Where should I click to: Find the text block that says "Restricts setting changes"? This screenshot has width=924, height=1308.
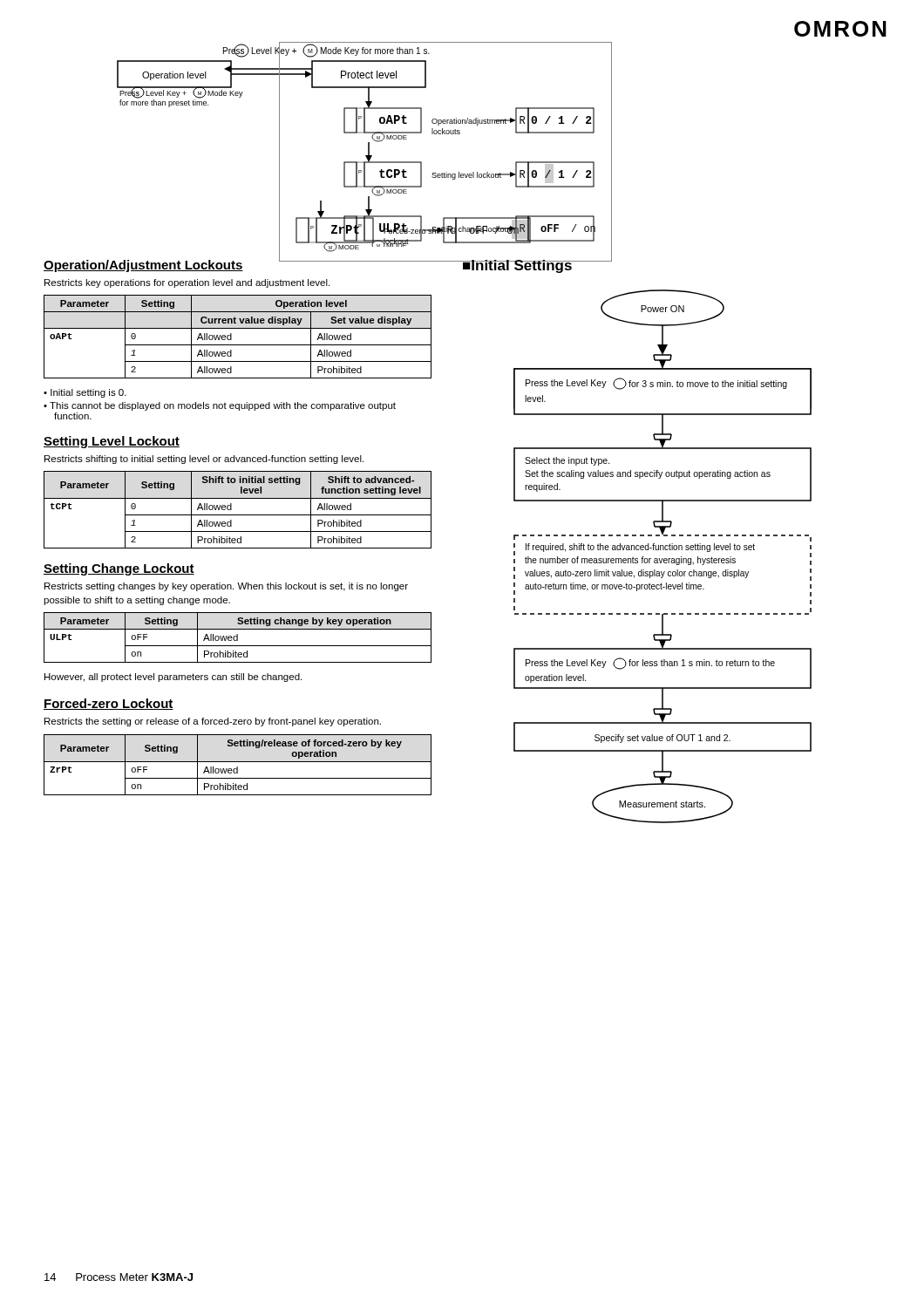click(226, 593)
